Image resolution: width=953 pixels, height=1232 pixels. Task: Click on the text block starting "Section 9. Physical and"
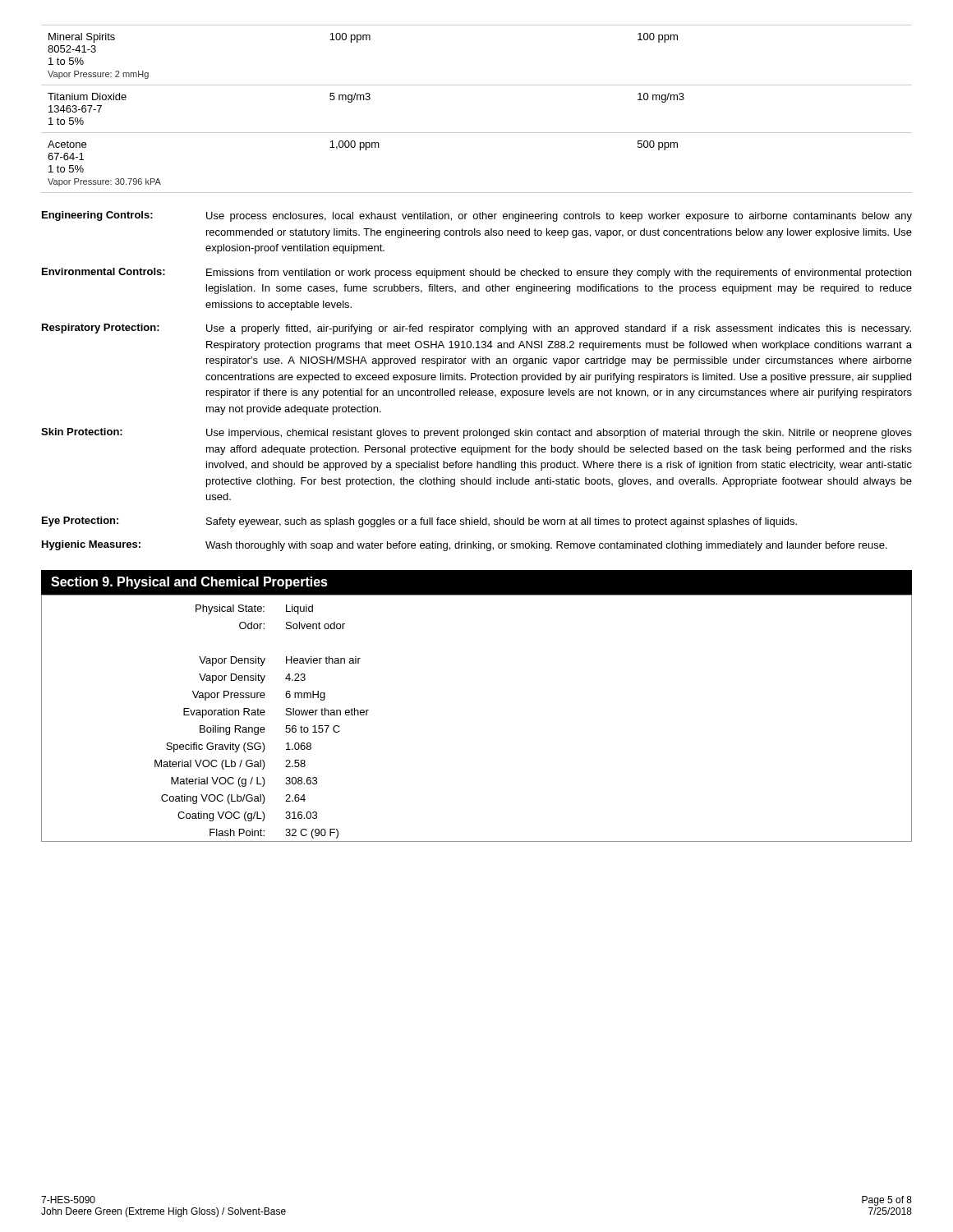point(189,582)
